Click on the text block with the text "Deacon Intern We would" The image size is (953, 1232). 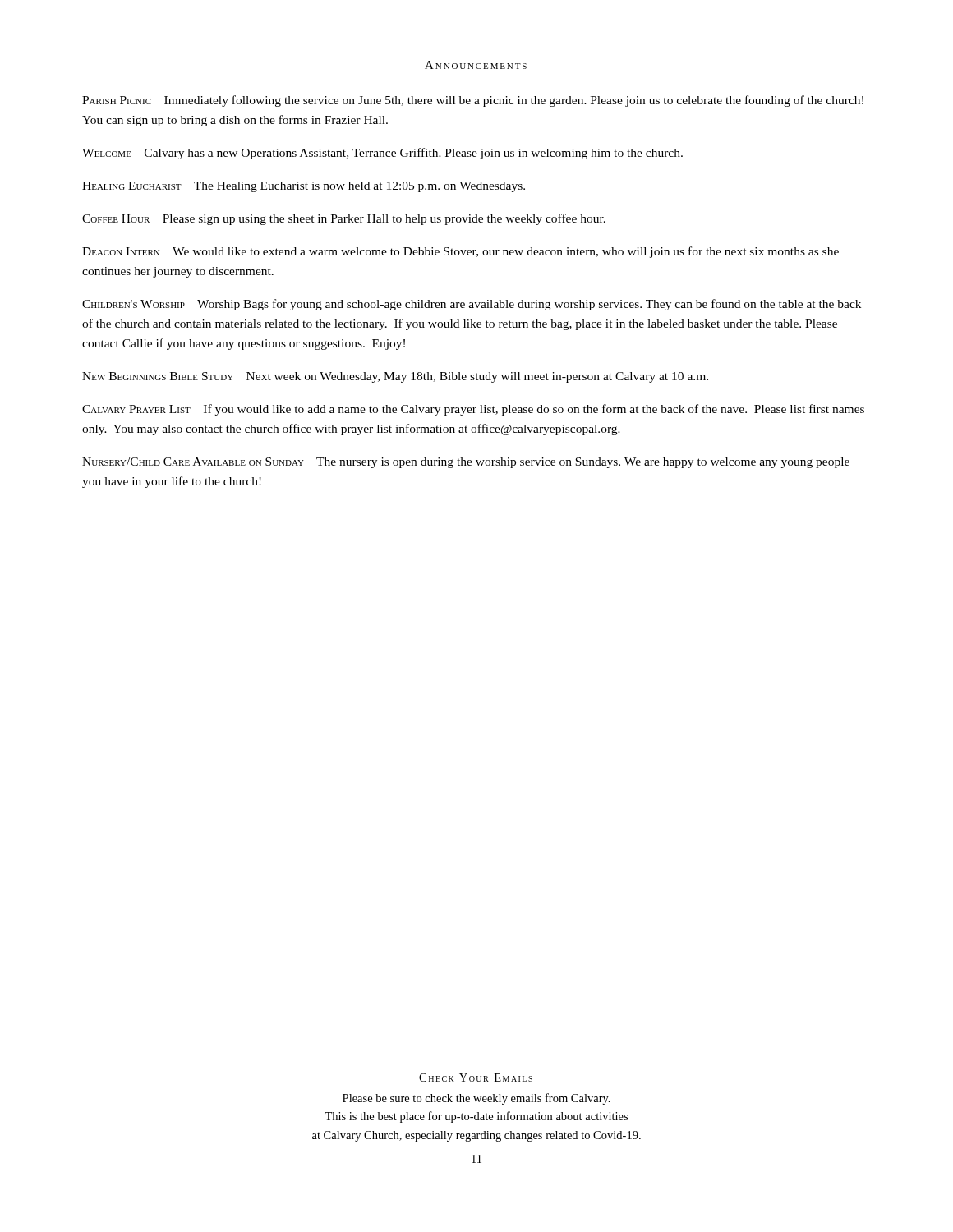[461, 261]
